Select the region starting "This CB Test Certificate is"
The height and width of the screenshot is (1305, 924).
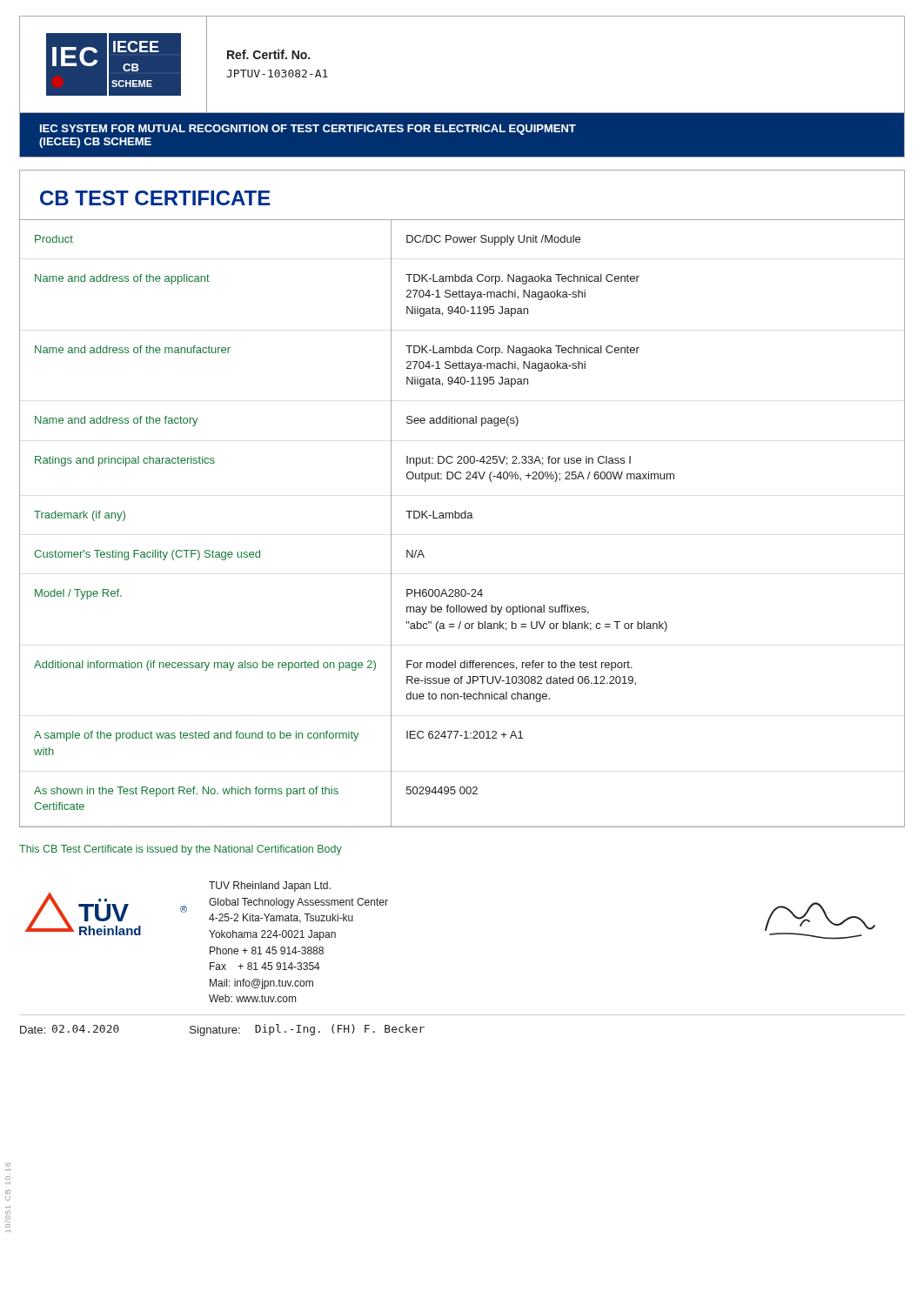point(180,849)
